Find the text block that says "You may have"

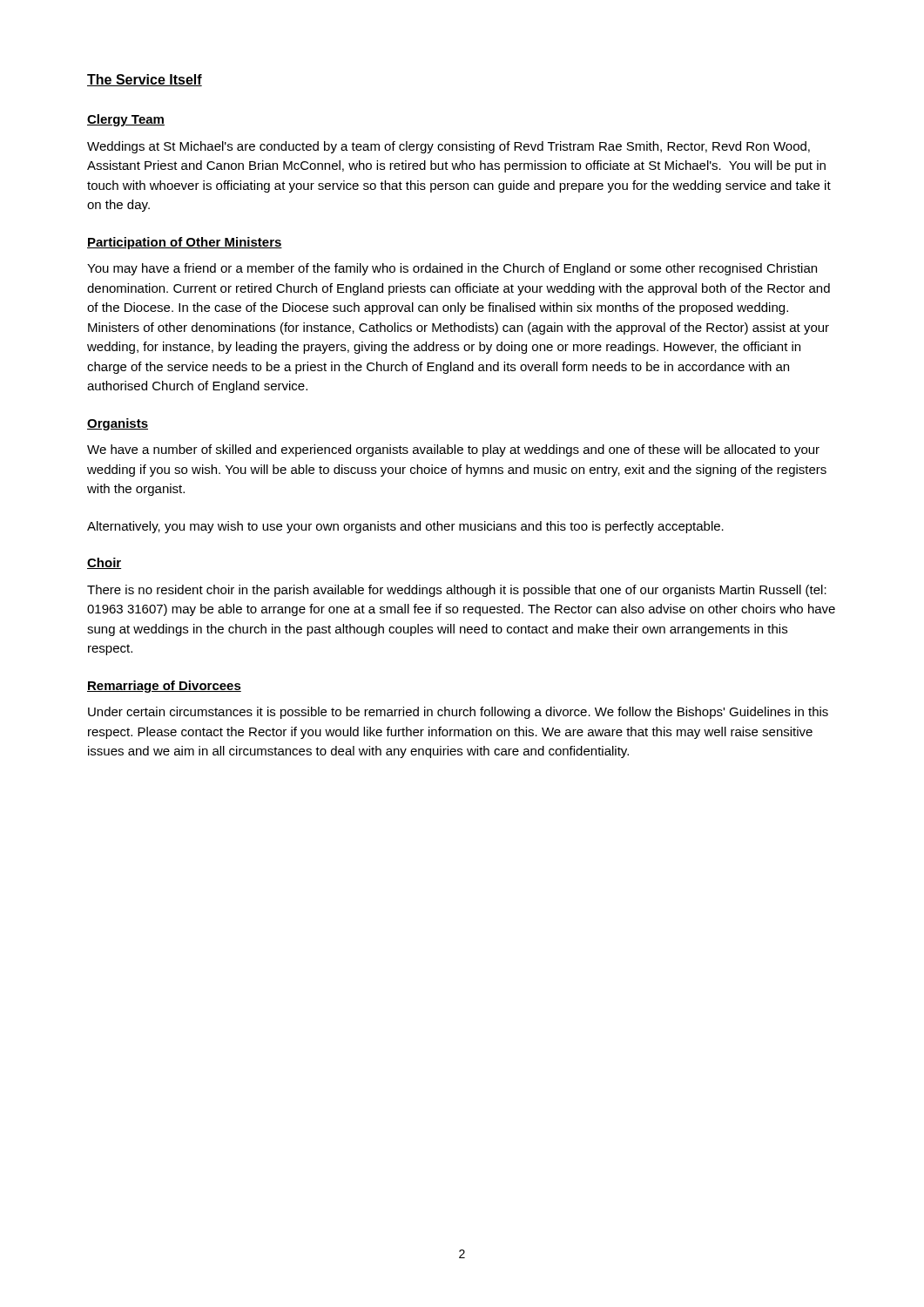(459, 327)
